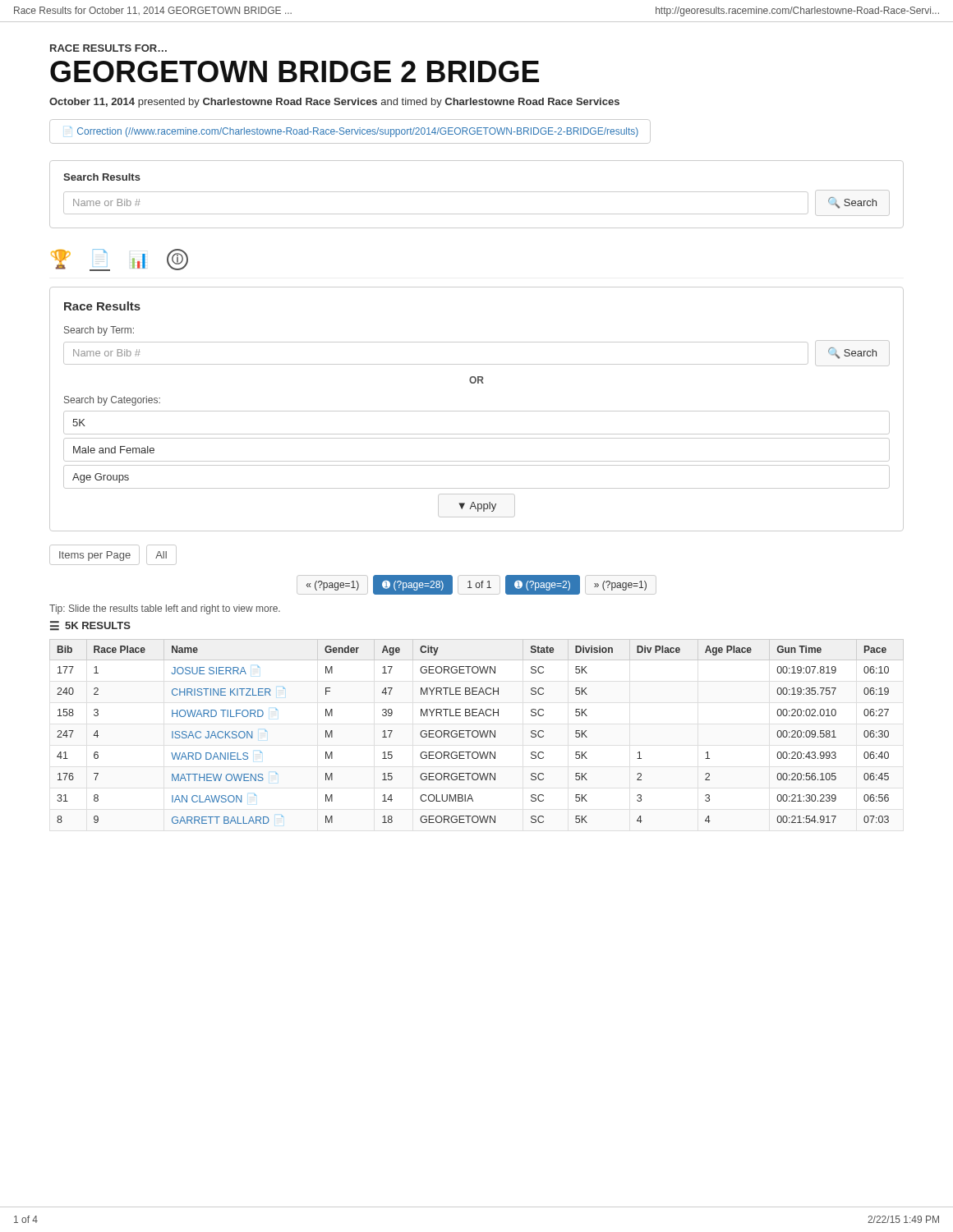
Task: Point to the block beginning "« (?page=1) ➊ (?page=28)"
Action: (x=476, y=584)
